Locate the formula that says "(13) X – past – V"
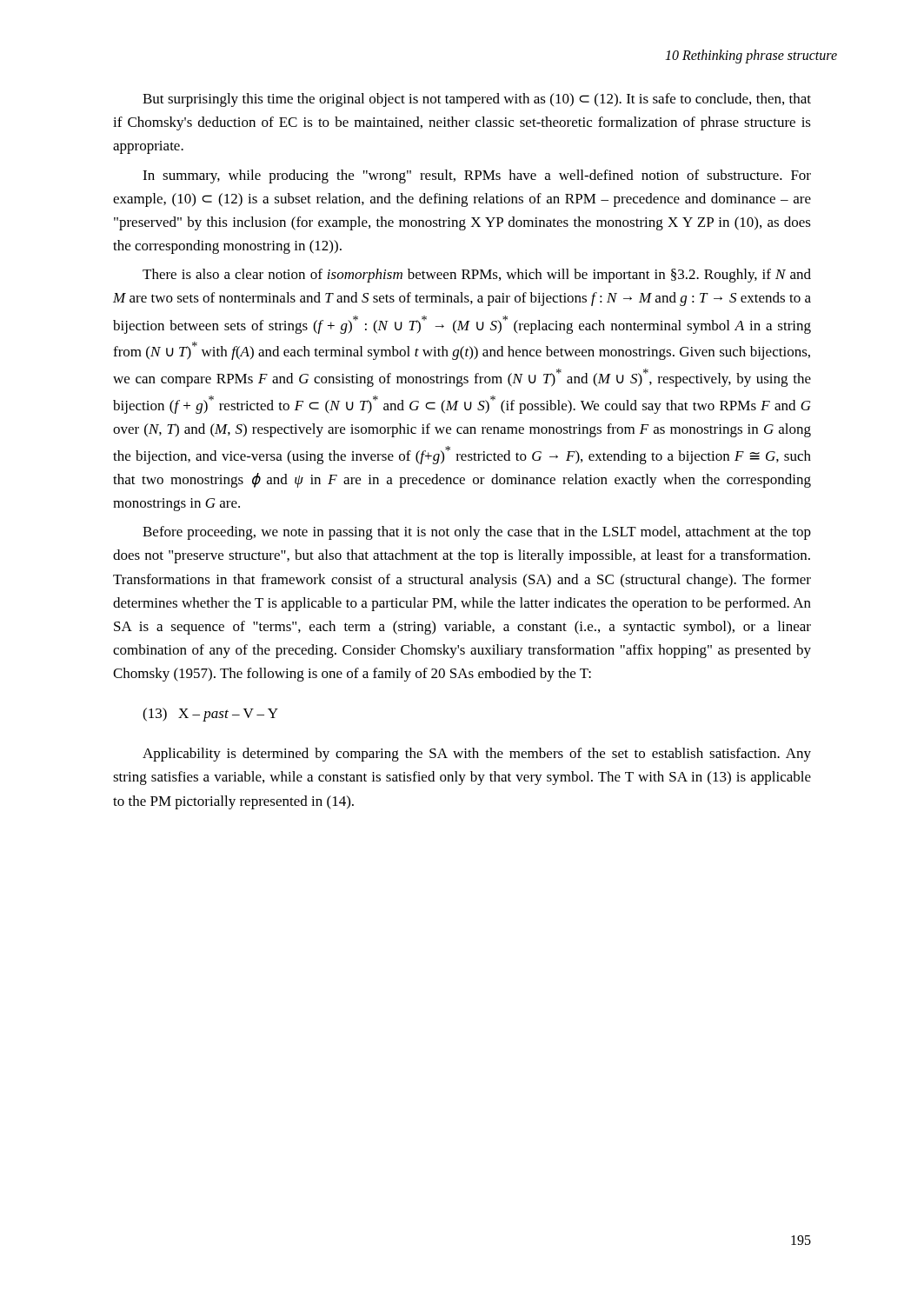The width and height of the screenshot is (924, 1304). click(x=210, y=714)
